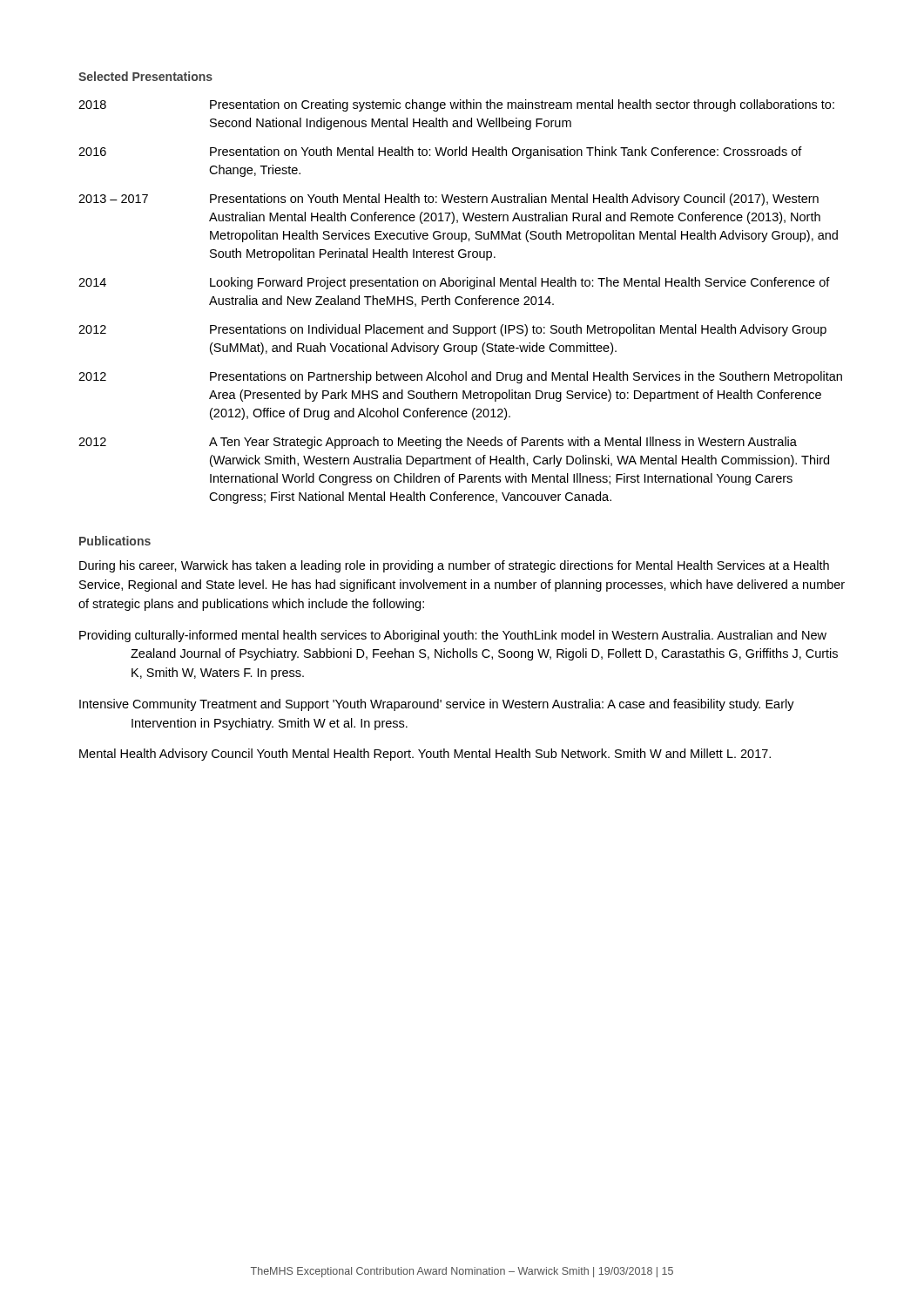Locate the section header with the text "Selected Presentations"
This screenshot has height=1307, width=924.
pyautogui.click(x=145, y=77)
